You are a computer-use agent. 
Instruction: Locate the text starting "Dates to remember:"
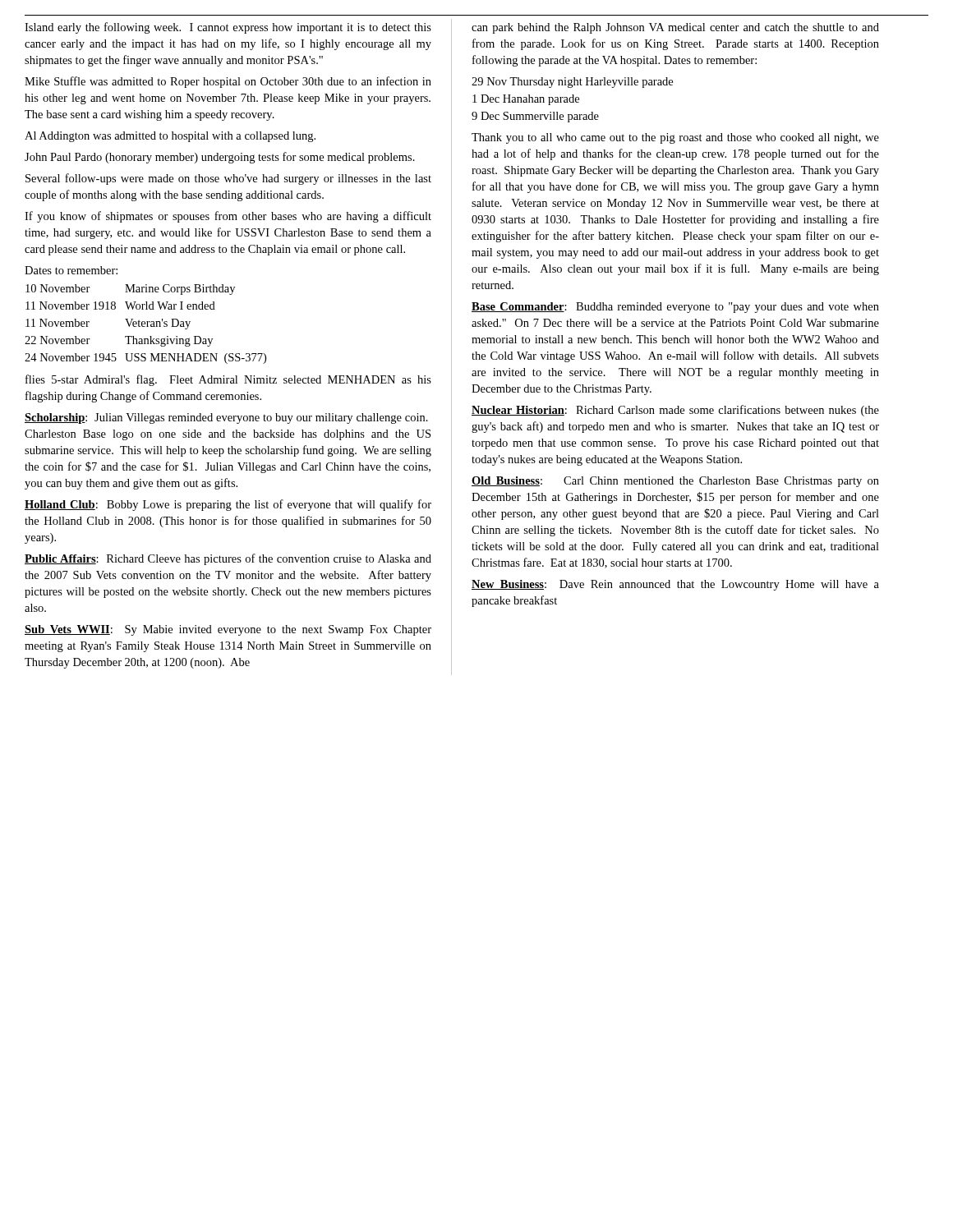[x=71, y=270]
